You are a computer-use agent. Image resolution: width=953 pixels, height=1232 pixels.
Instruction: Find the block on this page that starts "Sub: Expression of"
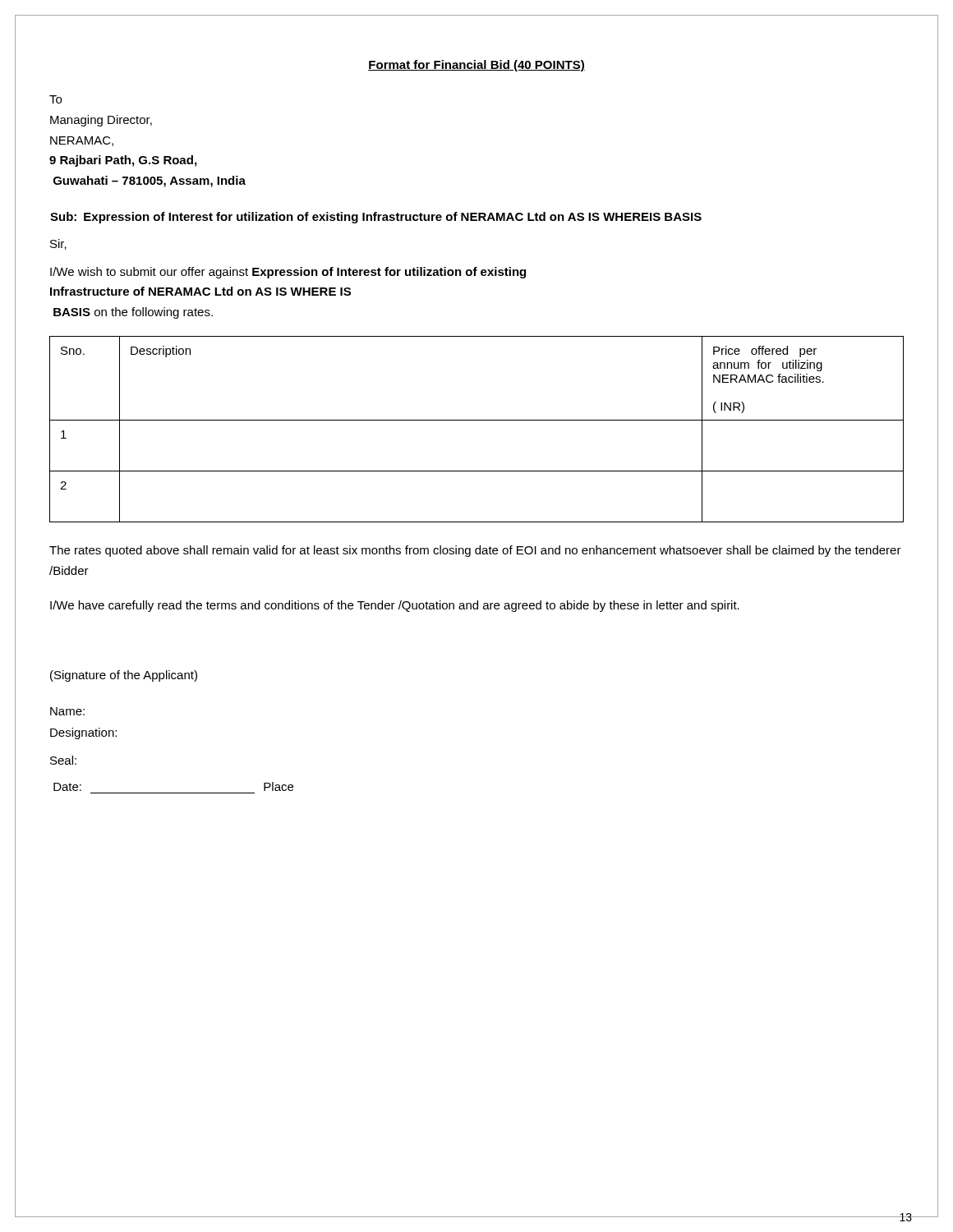click(376, 217)
